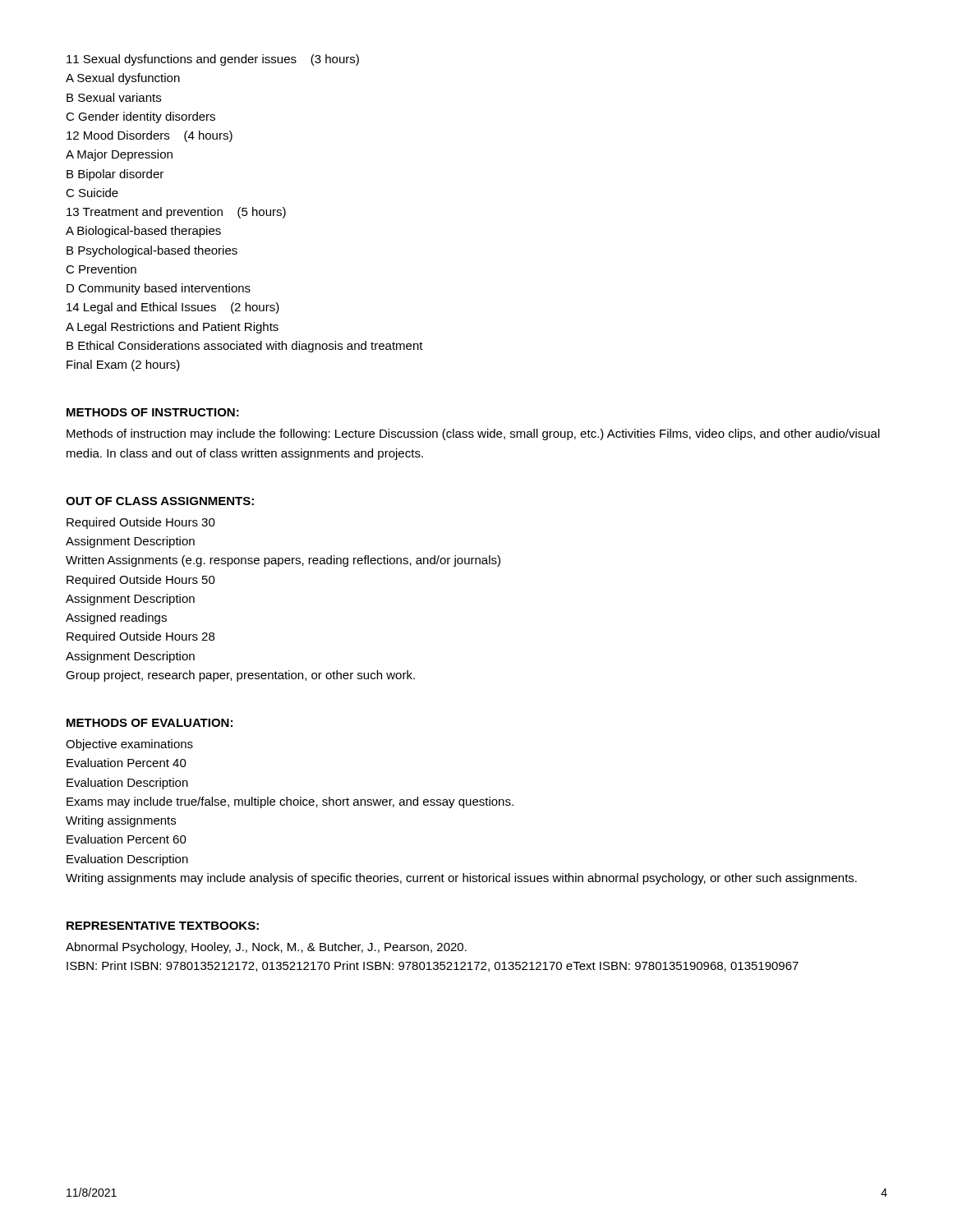953x1232 pixels.
Task: Find the block on this page that starts "14 Legal and Ethical"
Action: 173,307
